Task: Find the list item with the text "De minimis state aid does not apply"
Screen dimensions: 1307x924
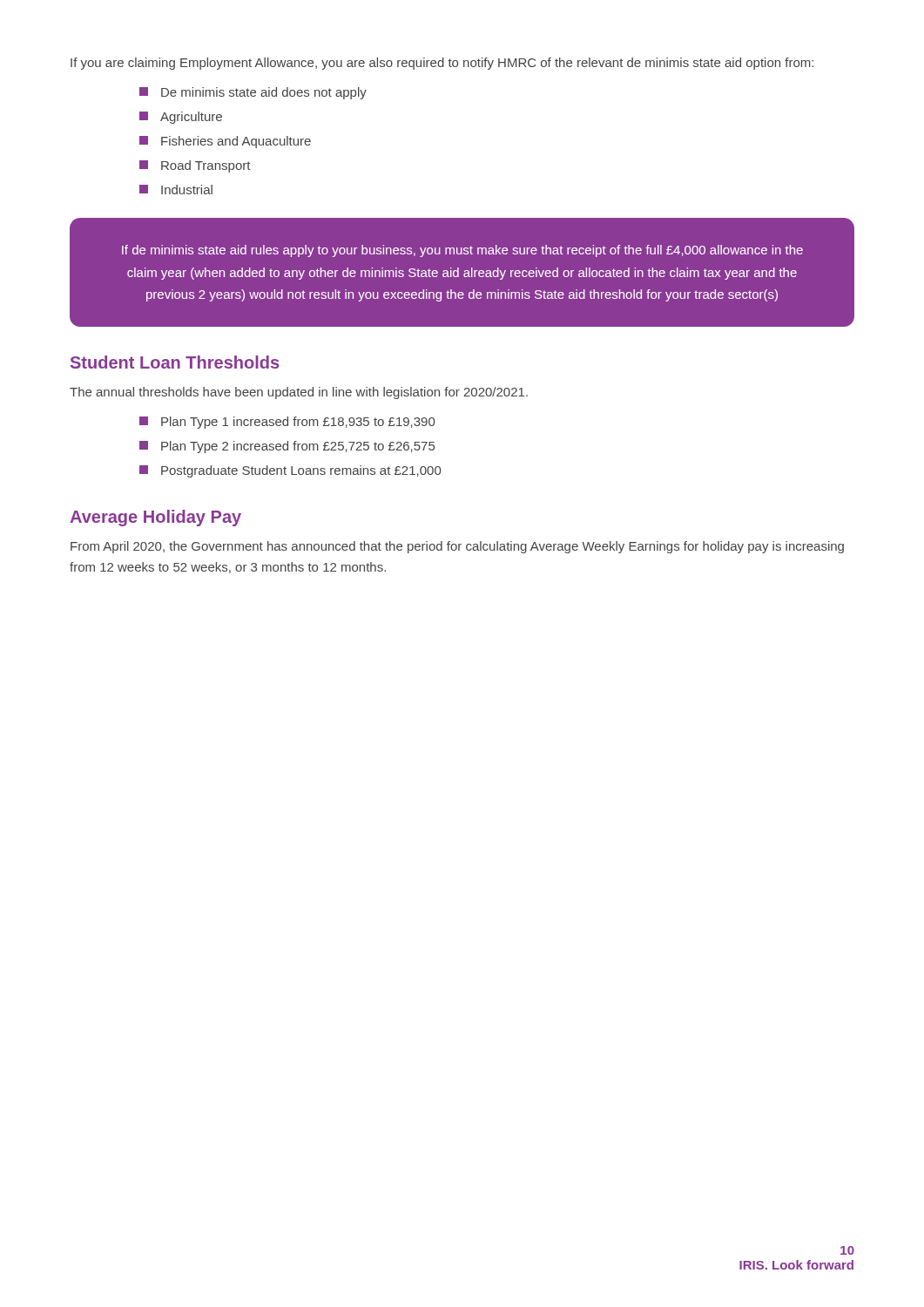Action: click(x=253, y=92)
